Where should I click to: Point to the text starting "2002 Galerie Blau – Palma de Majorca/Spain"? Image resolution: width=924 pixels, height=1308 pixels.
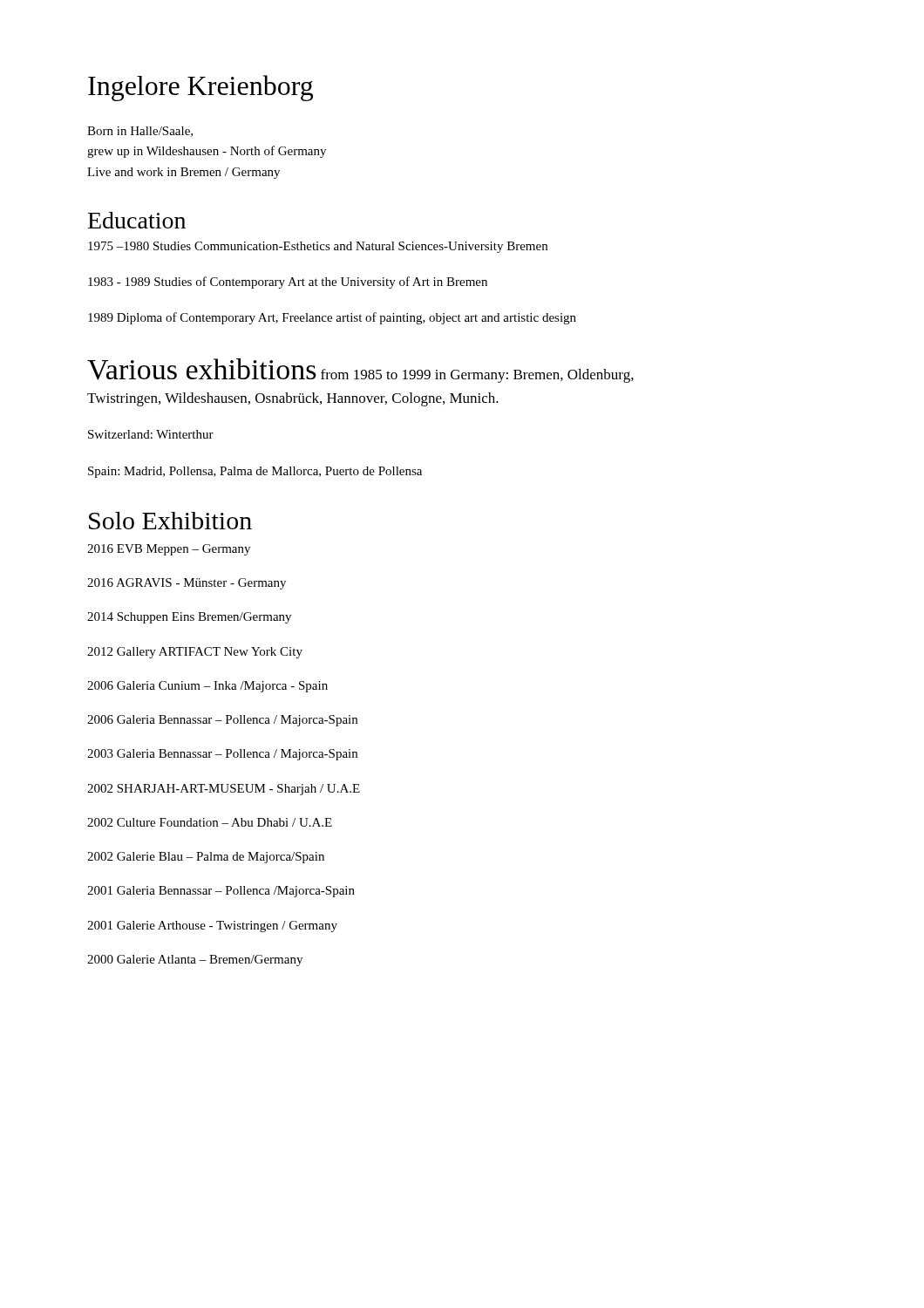tap(206, 856)
